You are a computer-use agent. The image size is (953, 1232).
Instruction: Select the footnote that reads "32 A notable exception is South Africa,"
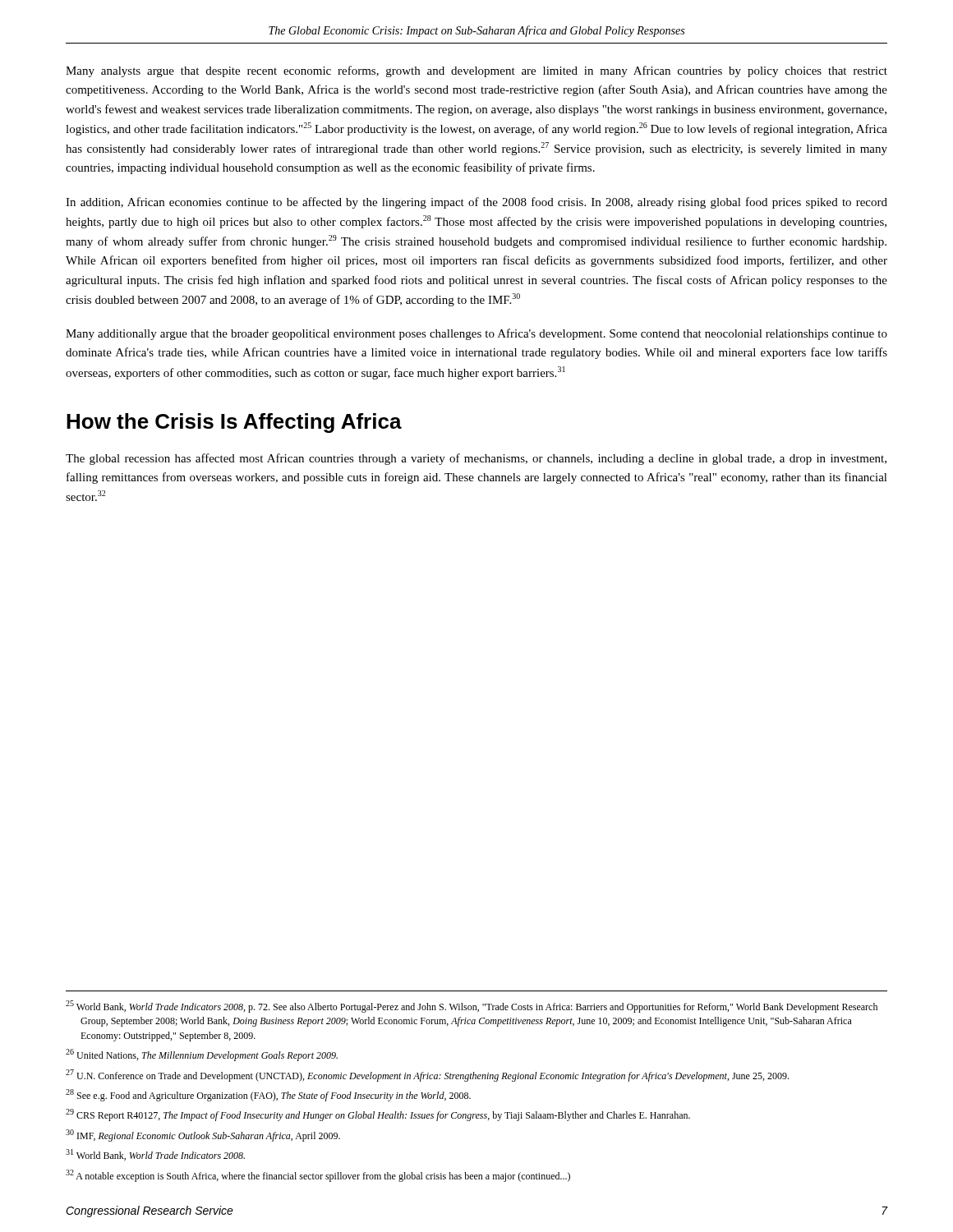(318, 1175)
